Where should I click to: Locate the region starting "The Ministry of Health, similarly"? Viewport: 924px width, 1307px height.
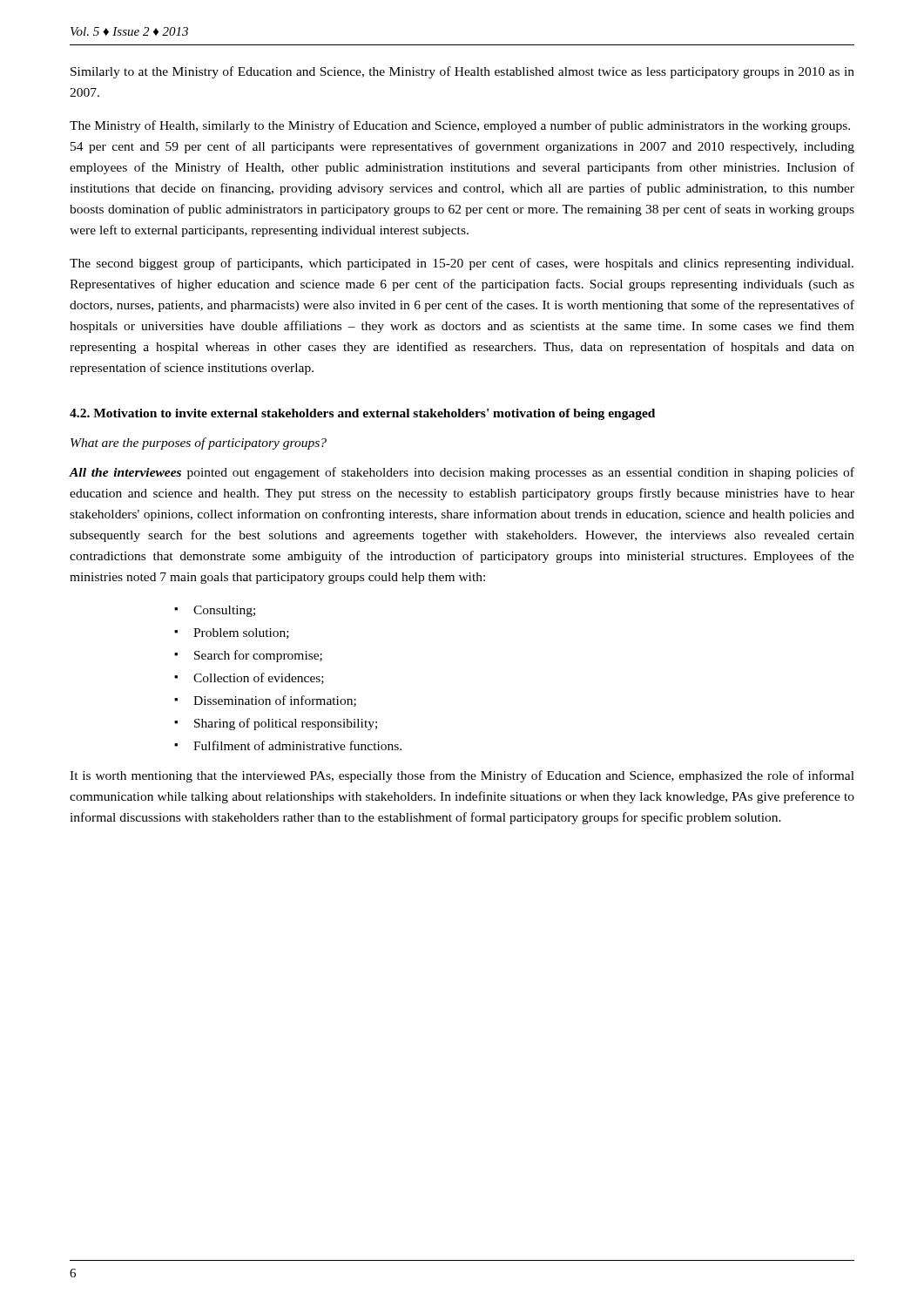pyautogui.click(x=462, y=177)
